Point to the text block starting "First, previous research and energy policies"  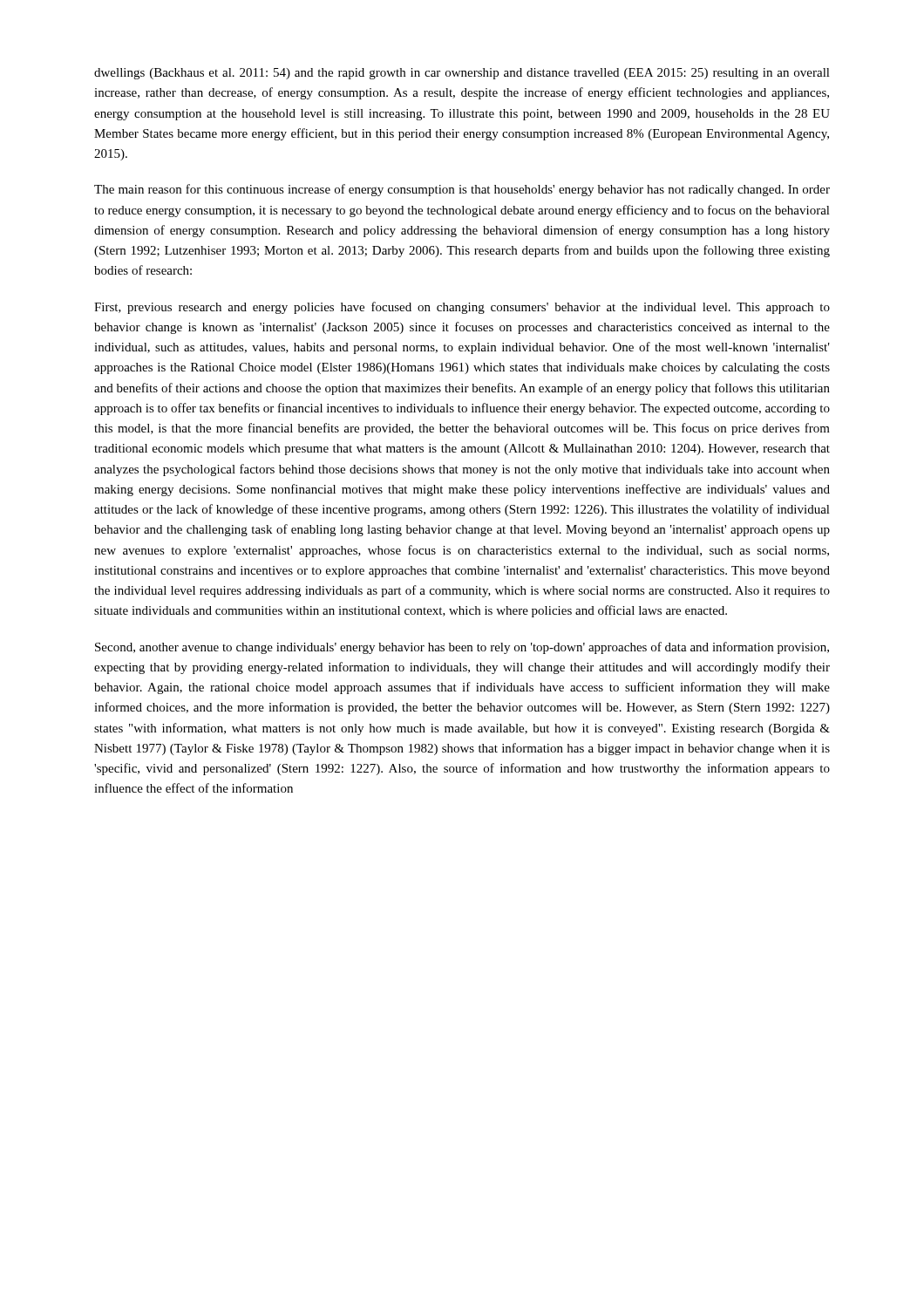[462, 459]
